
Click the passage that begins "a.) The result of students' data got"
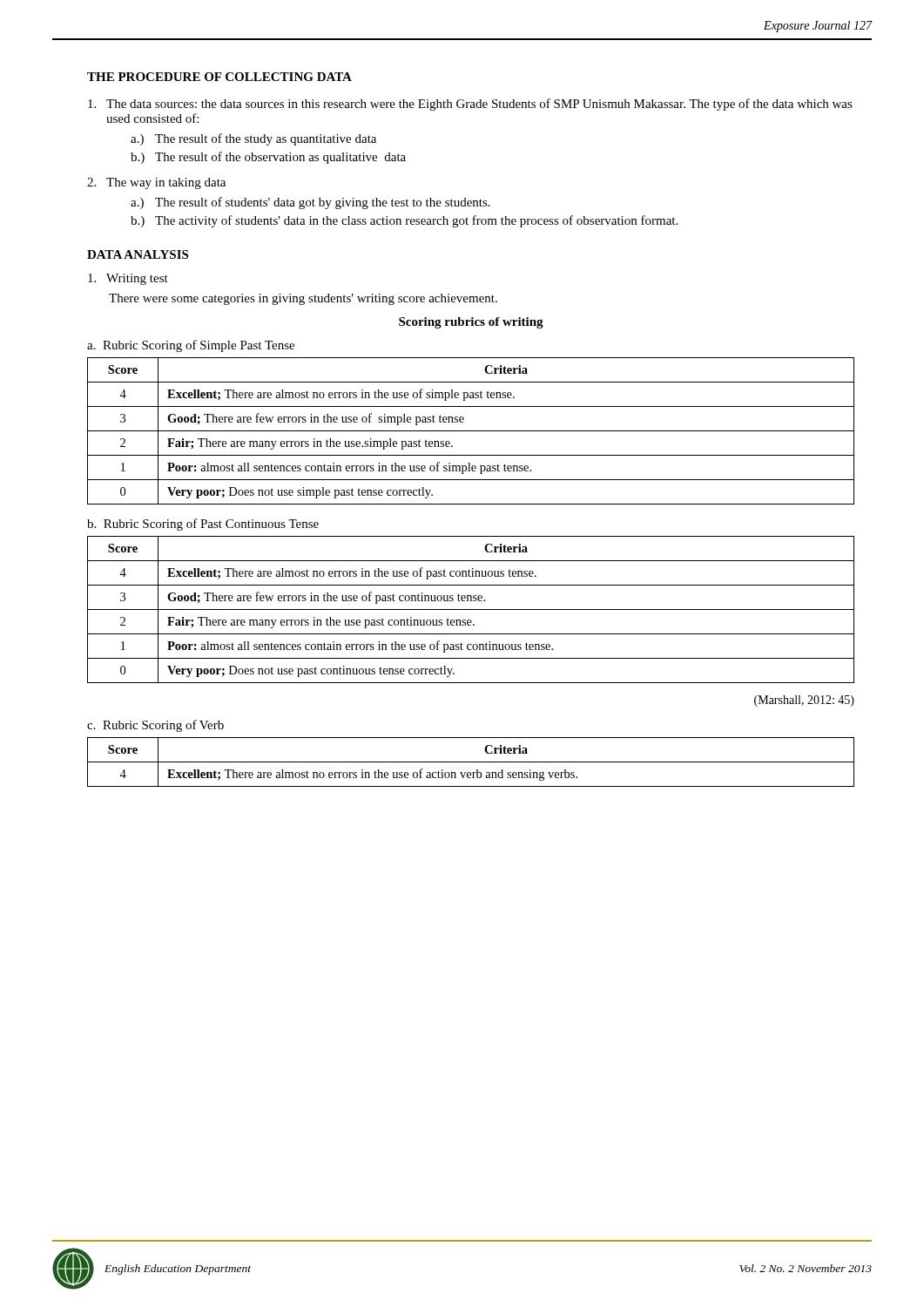(311, 203)
